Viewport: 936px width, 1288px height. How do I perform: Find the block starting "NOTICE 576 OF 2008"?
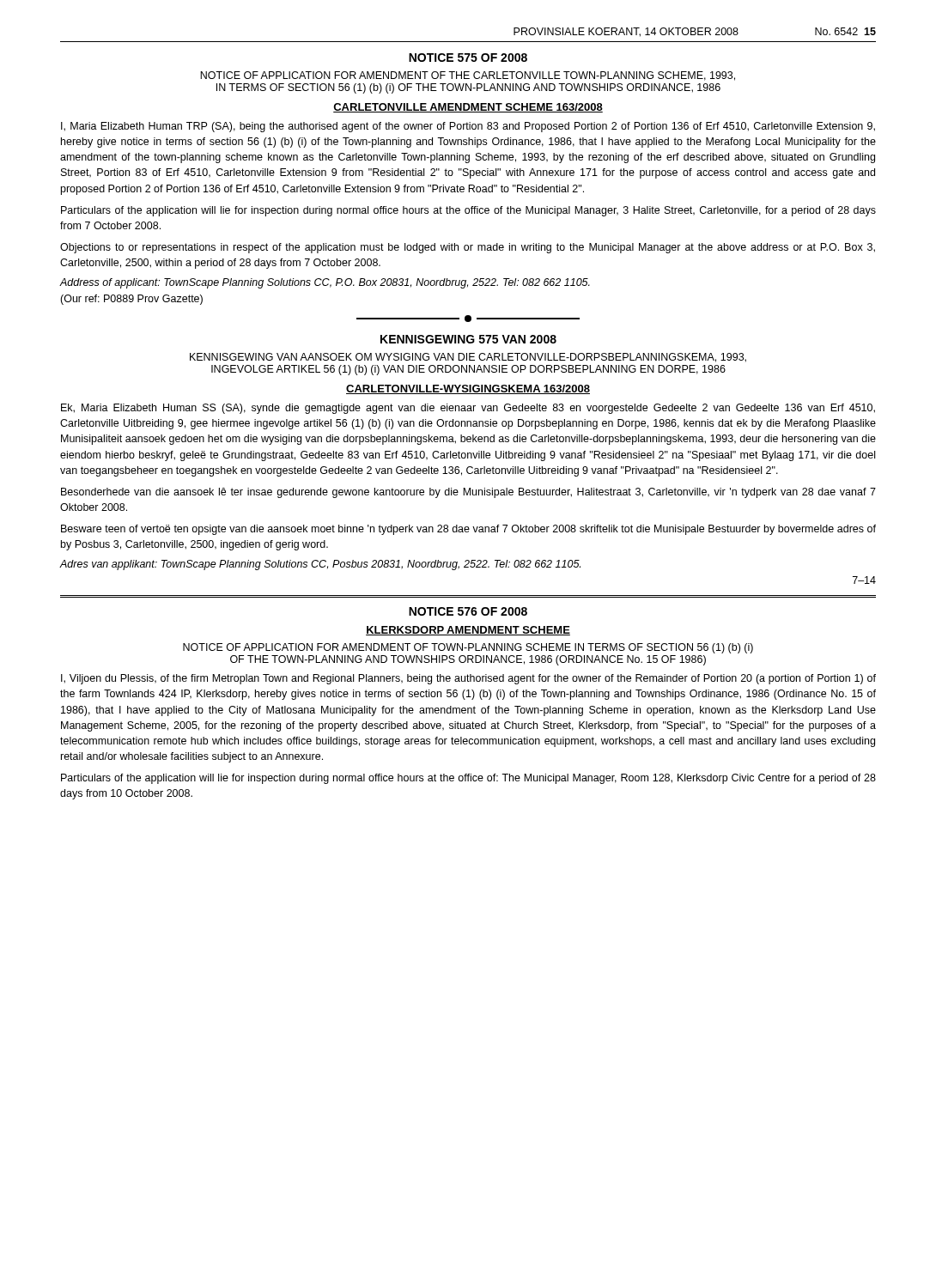468,612
